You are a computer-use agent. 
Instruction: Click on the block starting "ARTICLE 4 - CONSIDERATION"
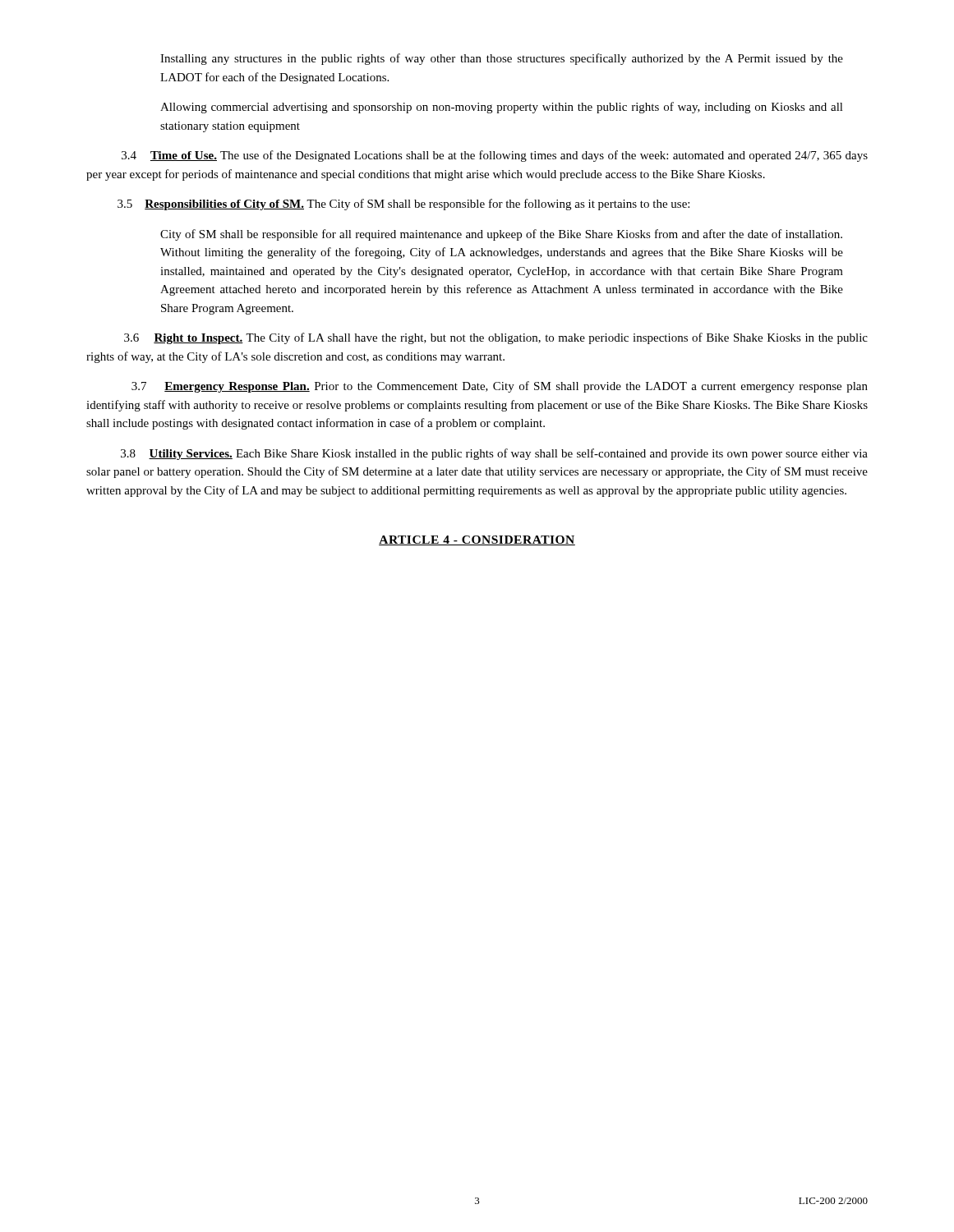[x=477, y=539]
